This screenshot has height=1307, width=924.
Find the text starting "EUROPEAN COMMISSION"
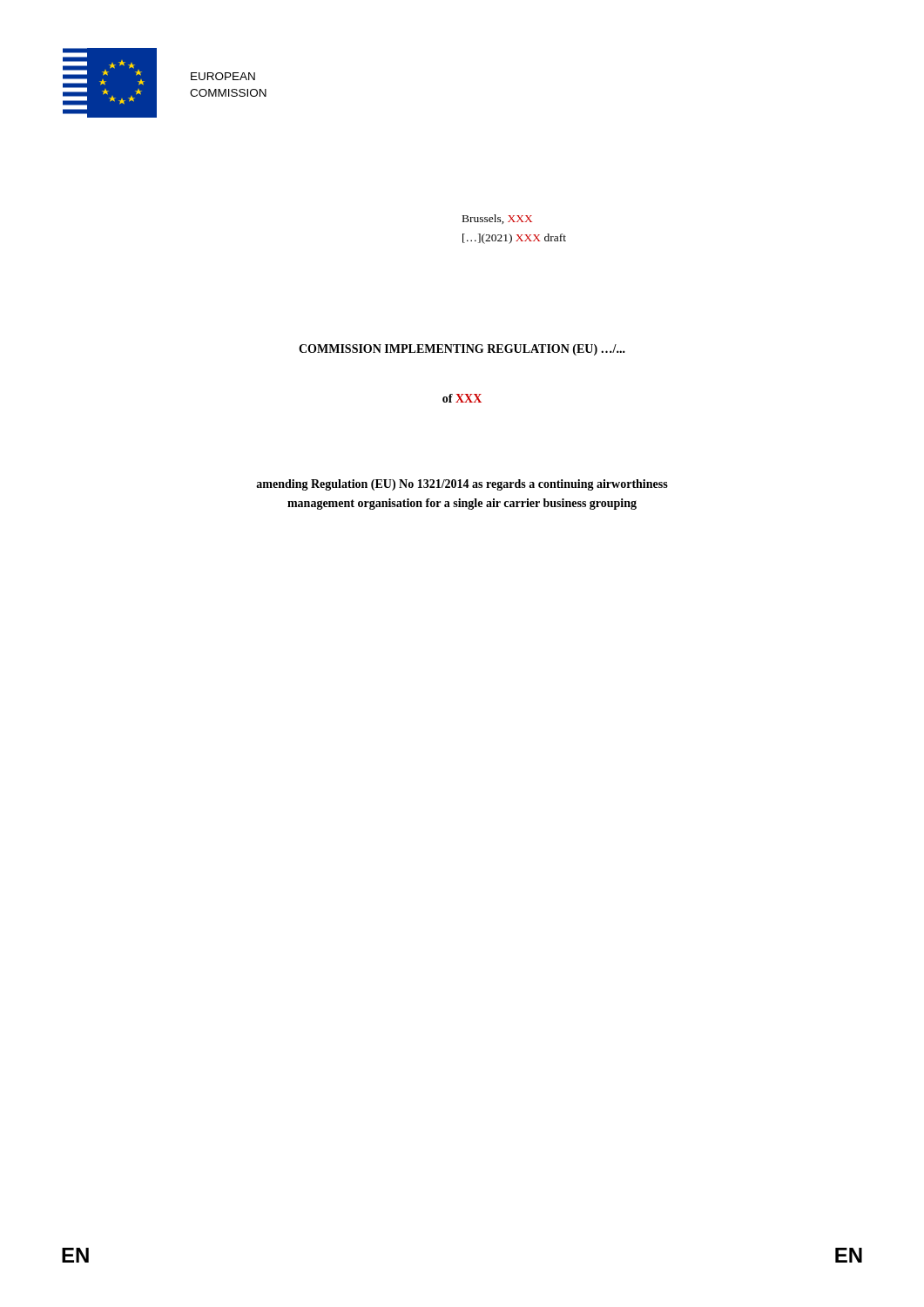click(x=228, y=84)
